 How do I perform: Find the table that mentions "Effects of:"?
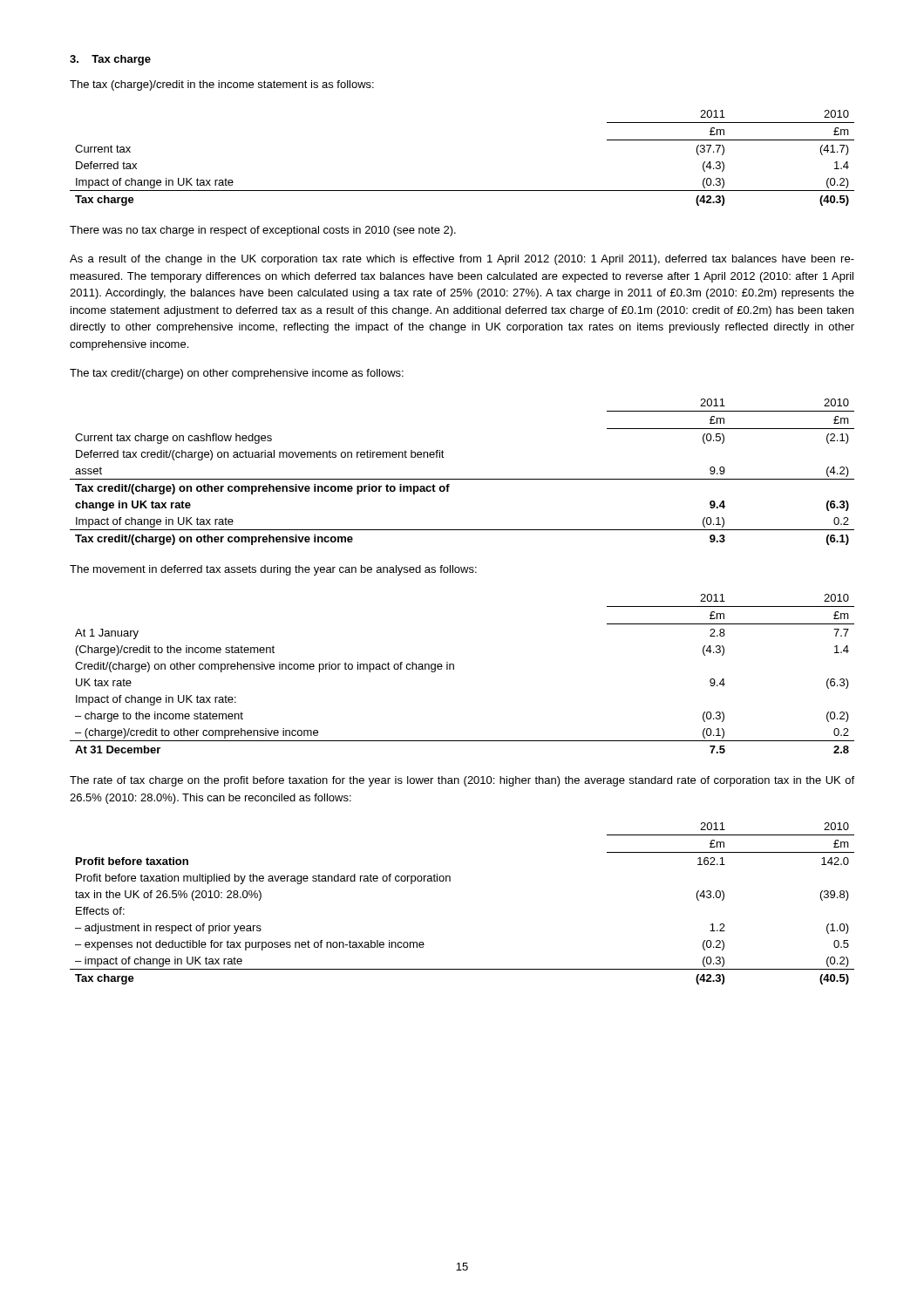(x=462, y=902)
